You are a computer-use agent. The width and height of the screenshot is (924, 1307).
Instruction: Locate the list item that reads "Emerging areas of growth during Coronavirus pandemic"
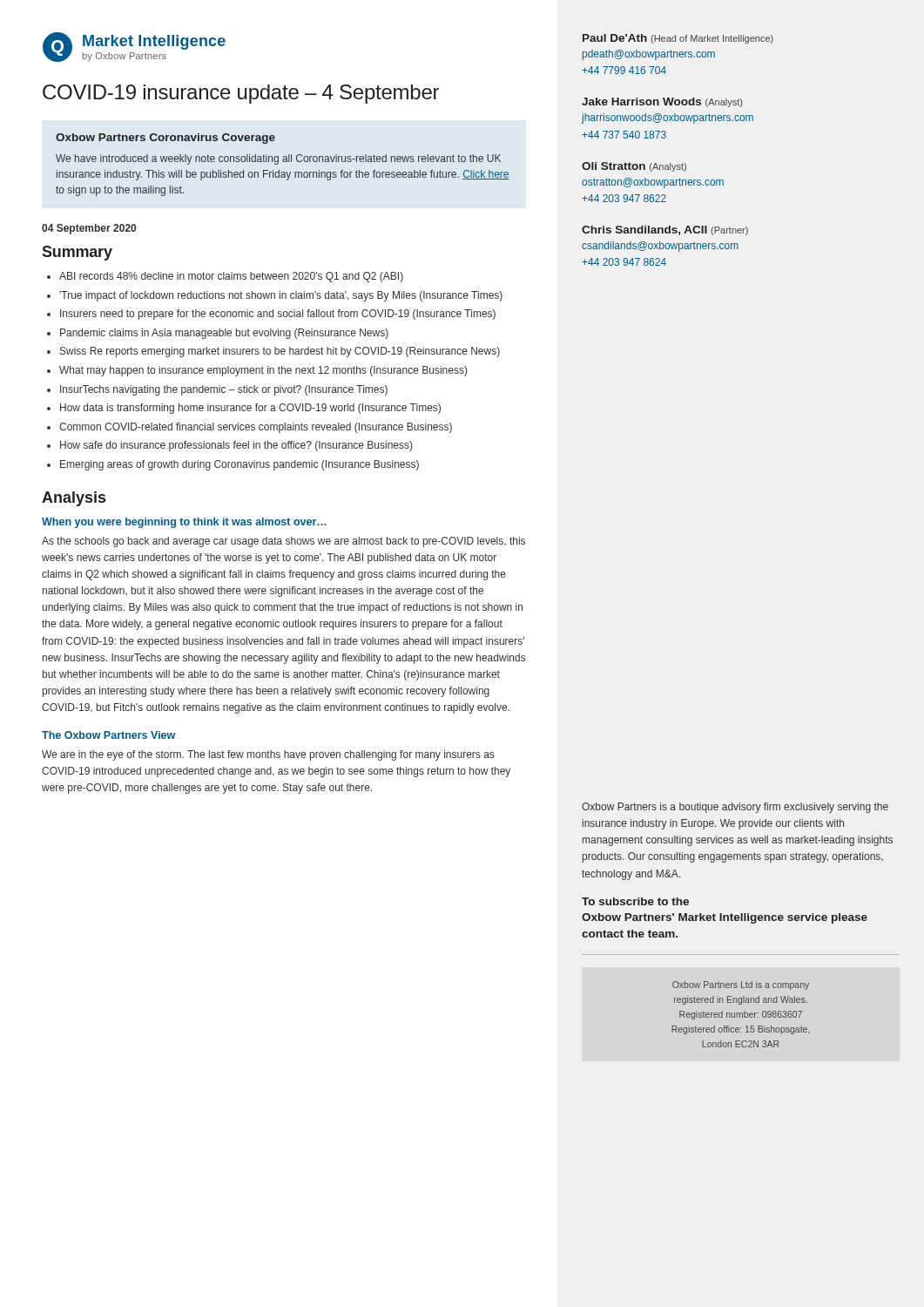(239, 464)
